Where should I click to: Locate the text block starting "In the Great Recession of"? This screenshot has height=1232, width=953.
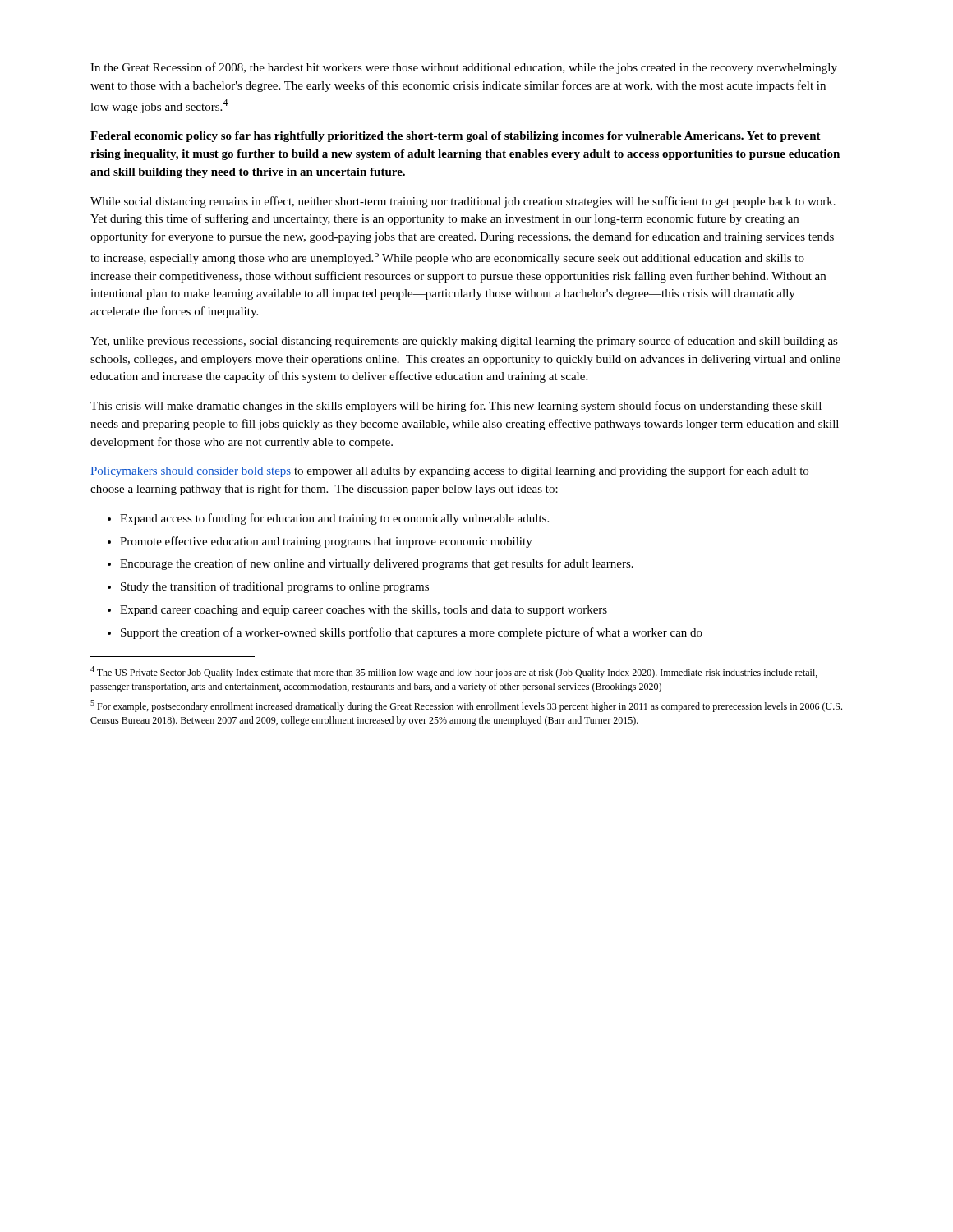[464, 87]
